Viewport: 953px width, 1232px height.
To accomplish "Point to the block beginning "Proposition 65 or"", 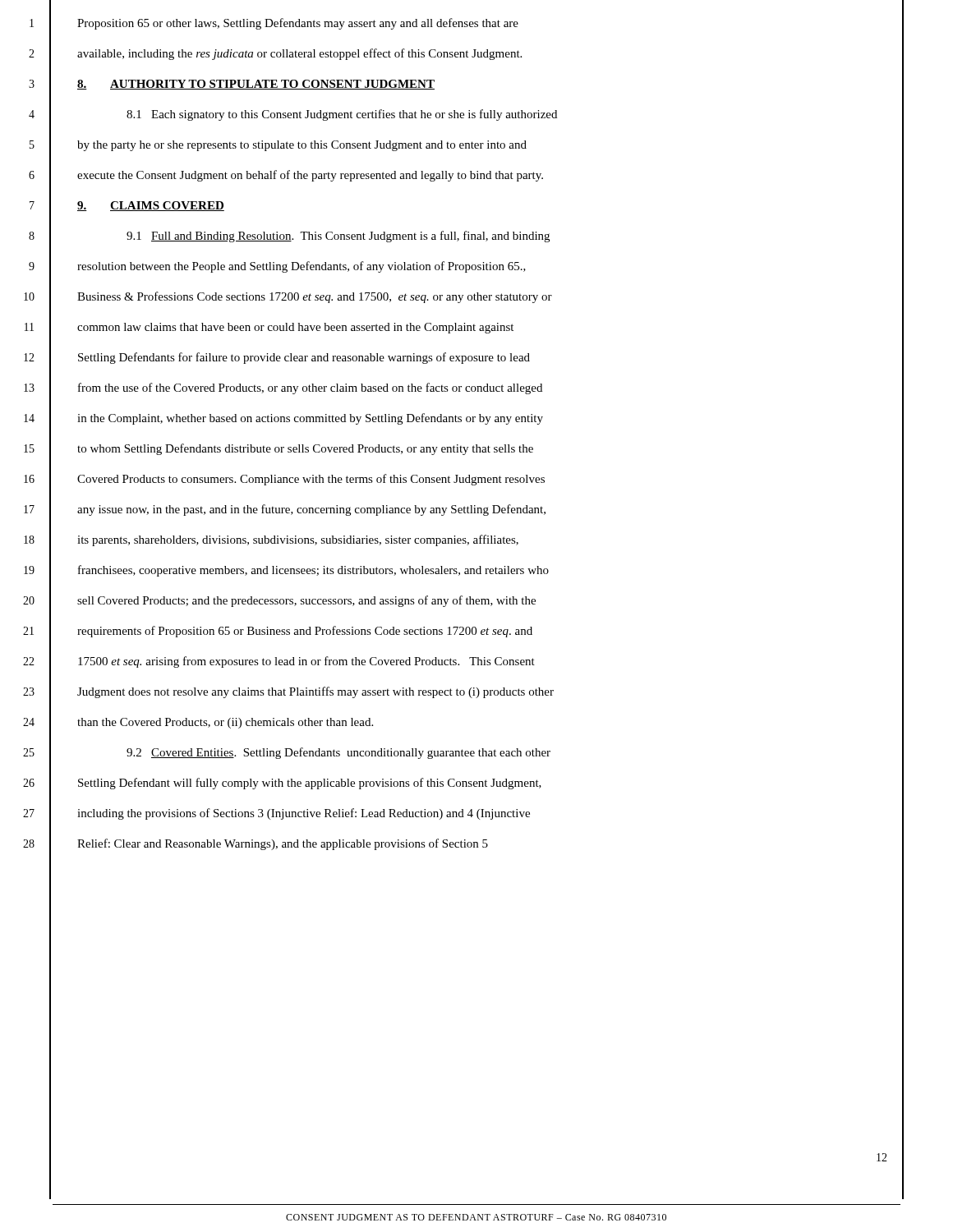I will click(298, 23).
